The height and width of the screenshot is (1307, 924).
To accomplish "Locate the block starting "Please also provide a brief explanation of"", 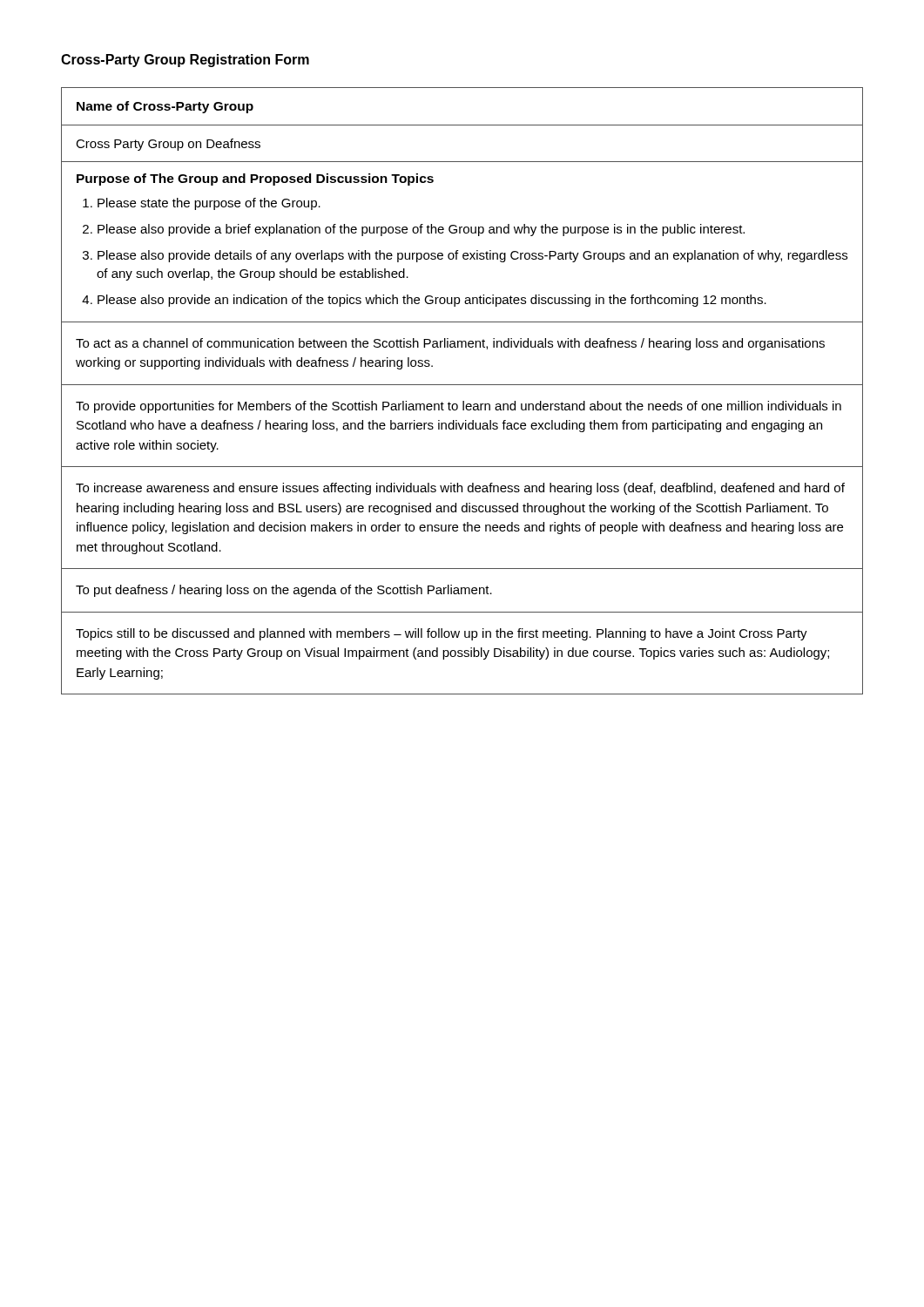I will 421,229.
